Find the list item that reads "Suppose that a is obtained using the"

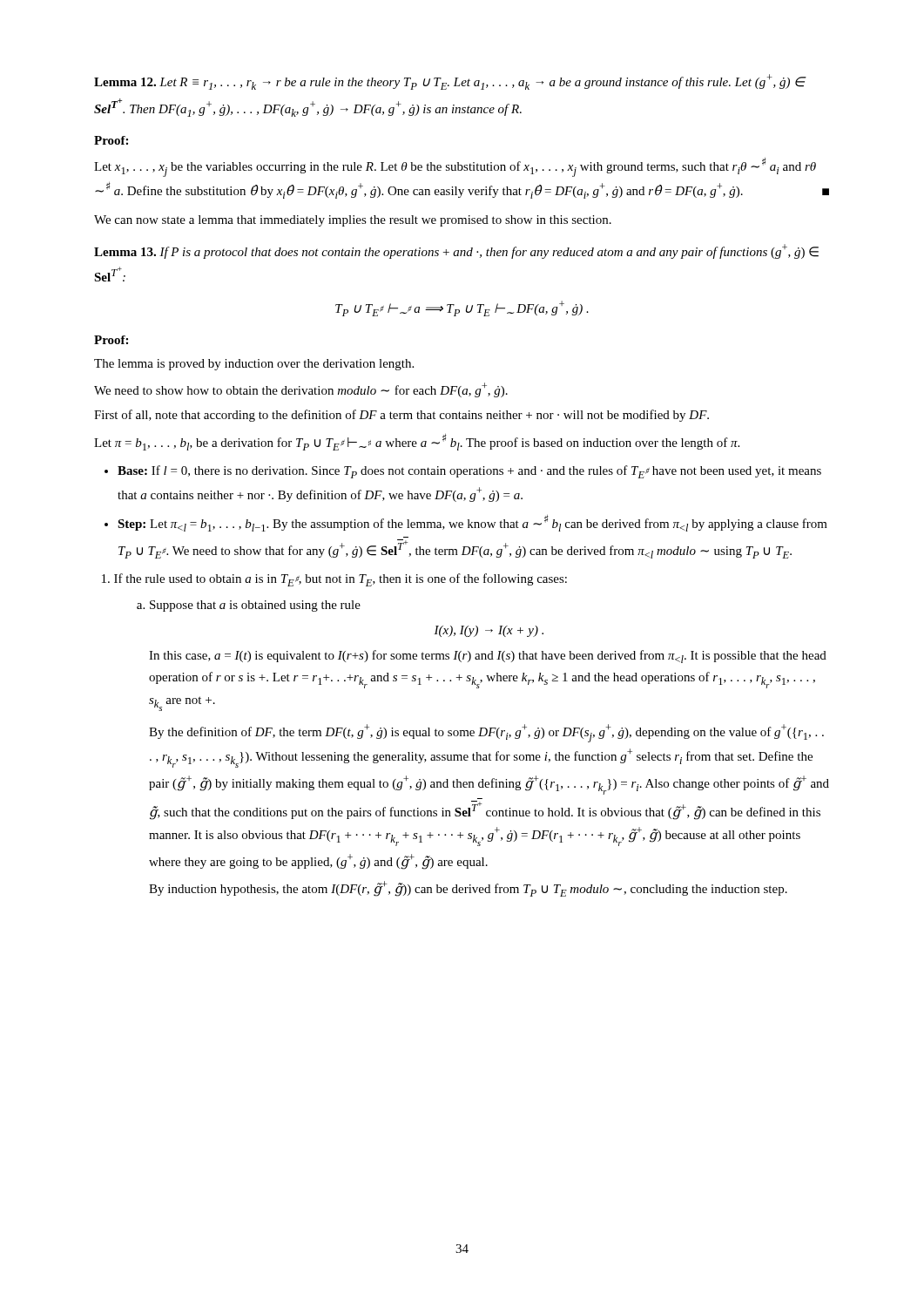click(489, 750)
